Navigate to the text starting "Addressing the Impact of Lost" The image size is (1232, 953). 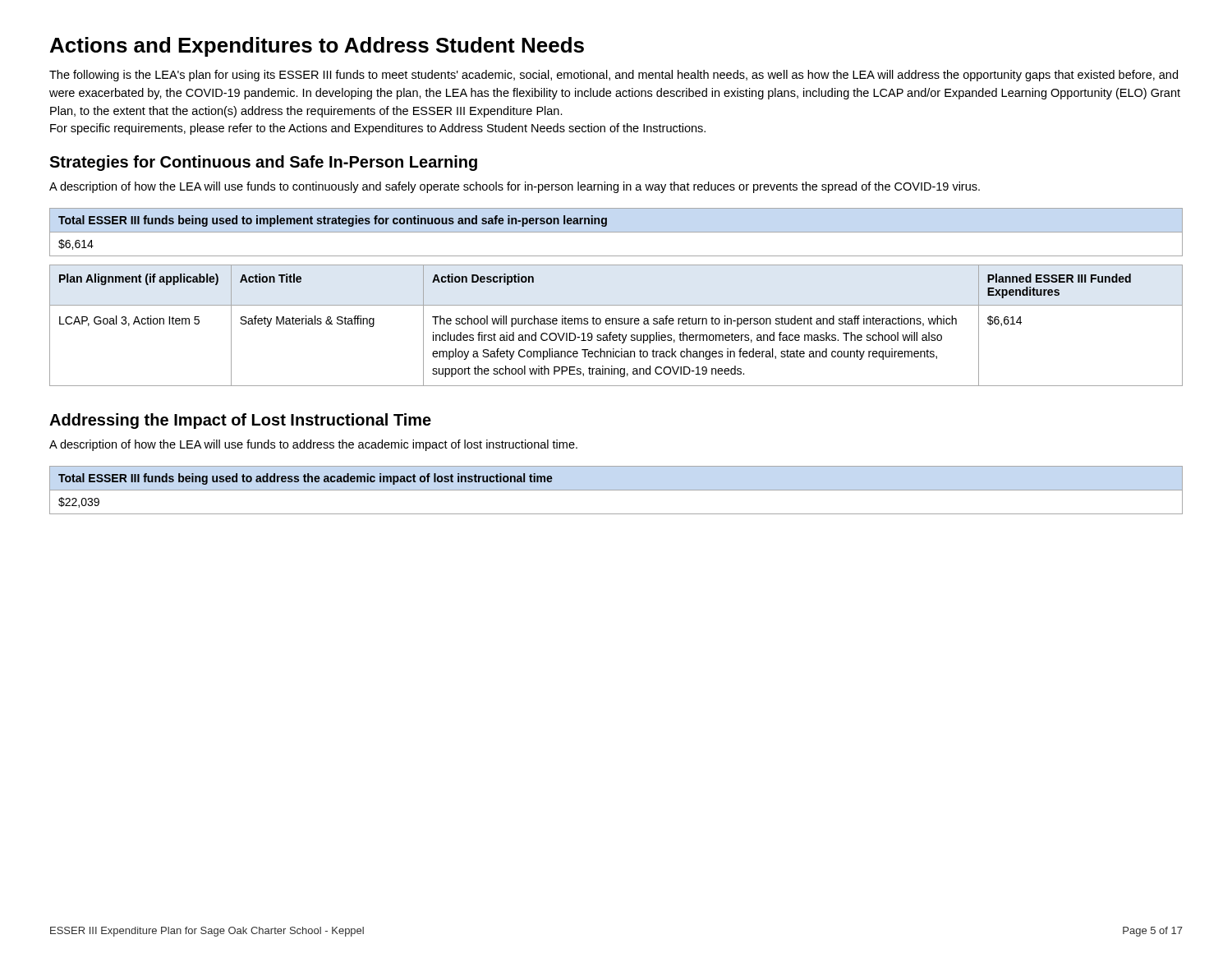click(240, 421)
